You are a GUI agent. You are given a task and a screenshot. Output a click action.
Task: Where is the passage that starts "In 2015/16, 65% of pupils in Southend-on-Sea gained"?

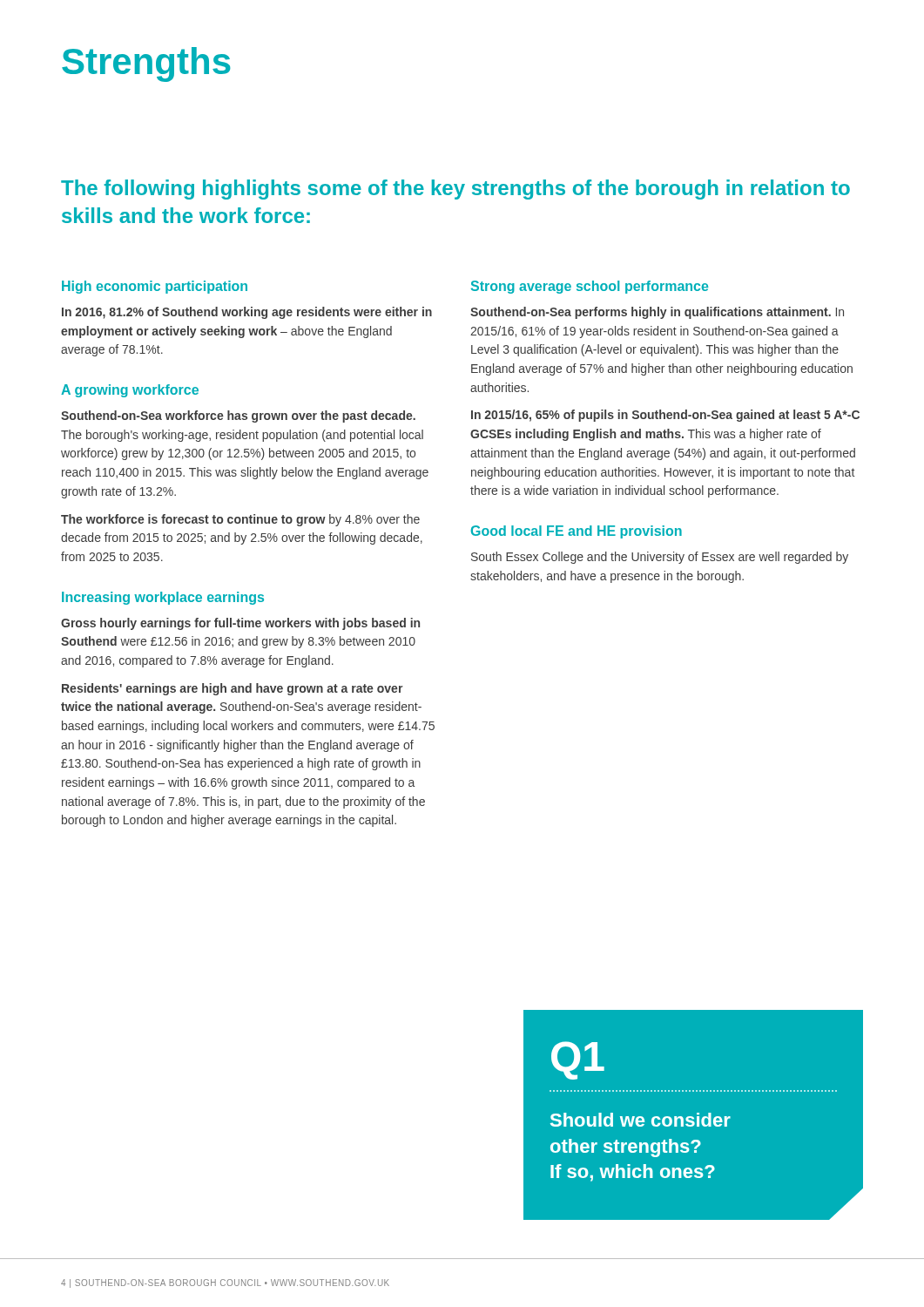pyautogui.click(x=665, y=453)
